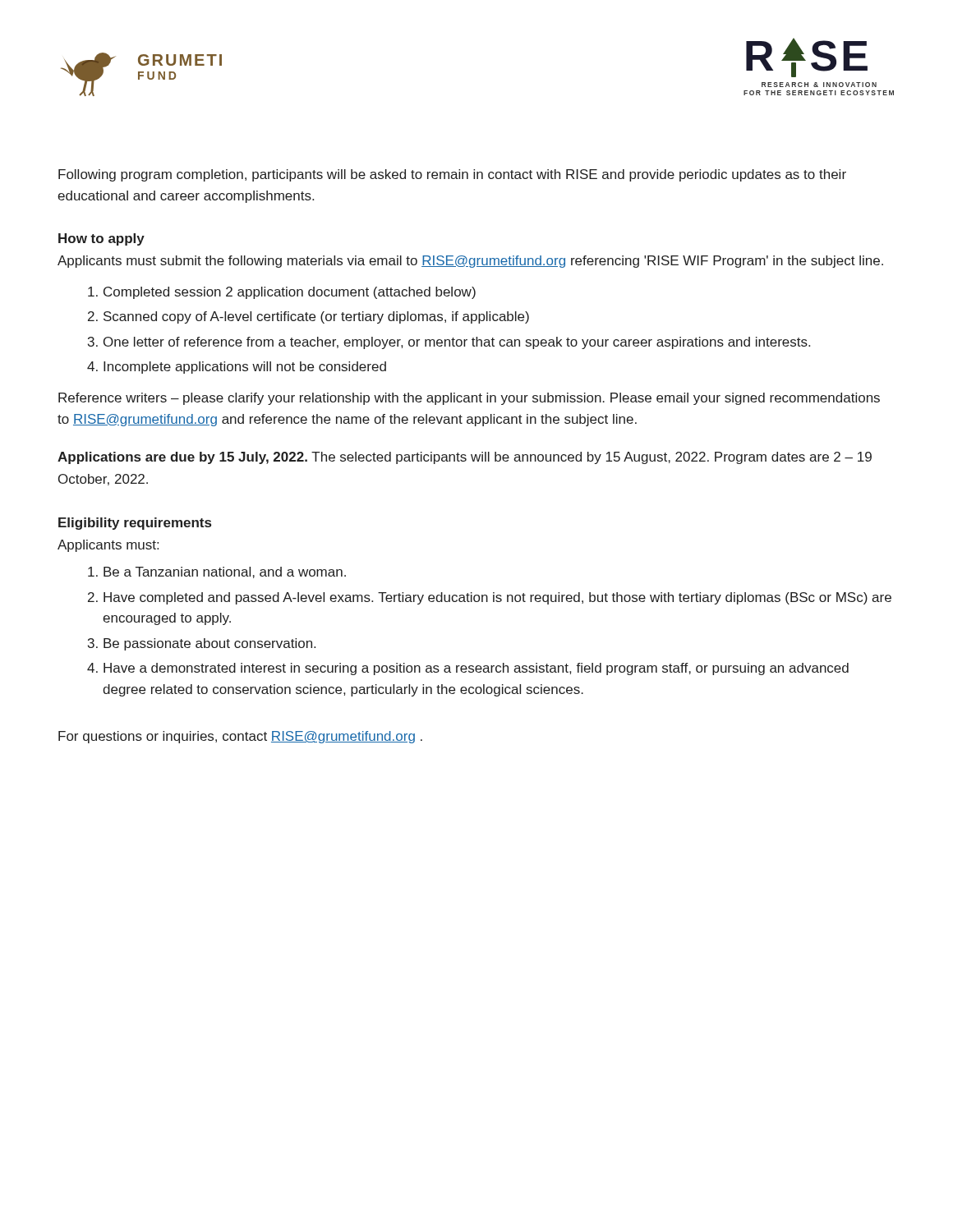Click the passage that begins "Be a Tanzanian national, and a"

pyautogui.click(x=225, y=572)
